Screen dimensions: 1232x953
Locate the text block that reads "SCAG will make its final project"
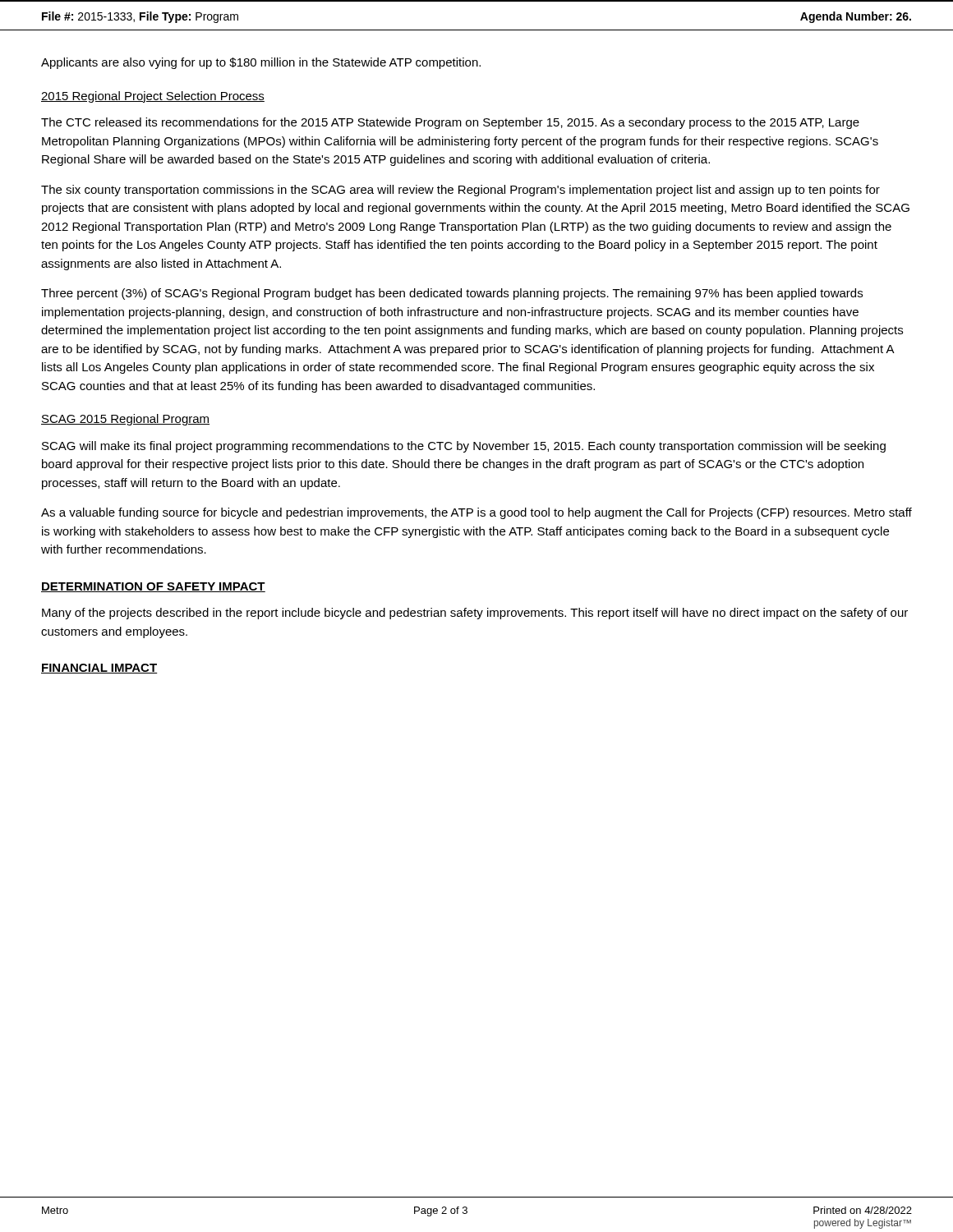[476, 464]
